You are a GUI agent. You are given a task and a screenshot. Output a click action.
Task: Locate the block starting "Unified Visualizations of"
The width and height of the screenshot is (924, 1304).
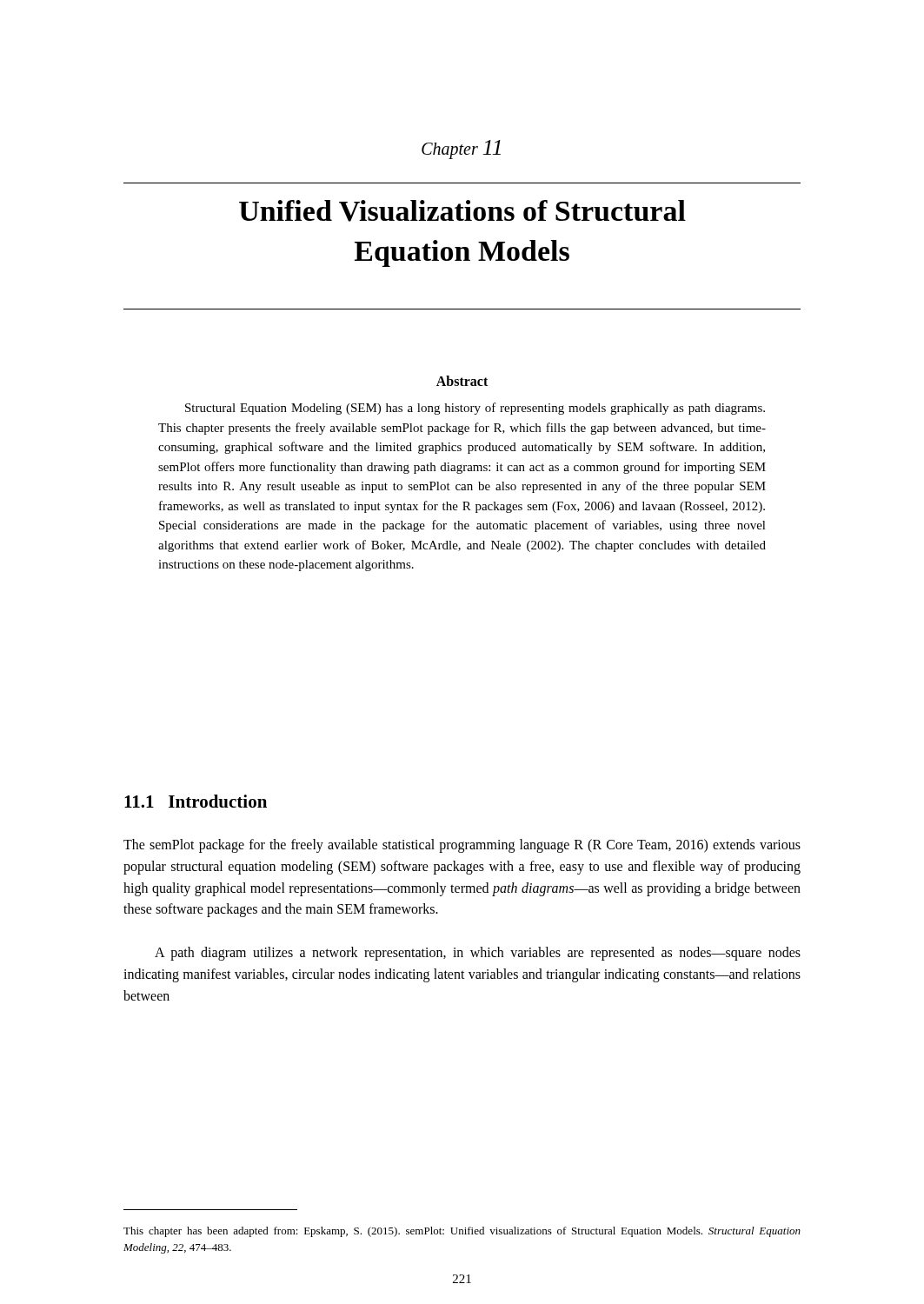[462, 231]
